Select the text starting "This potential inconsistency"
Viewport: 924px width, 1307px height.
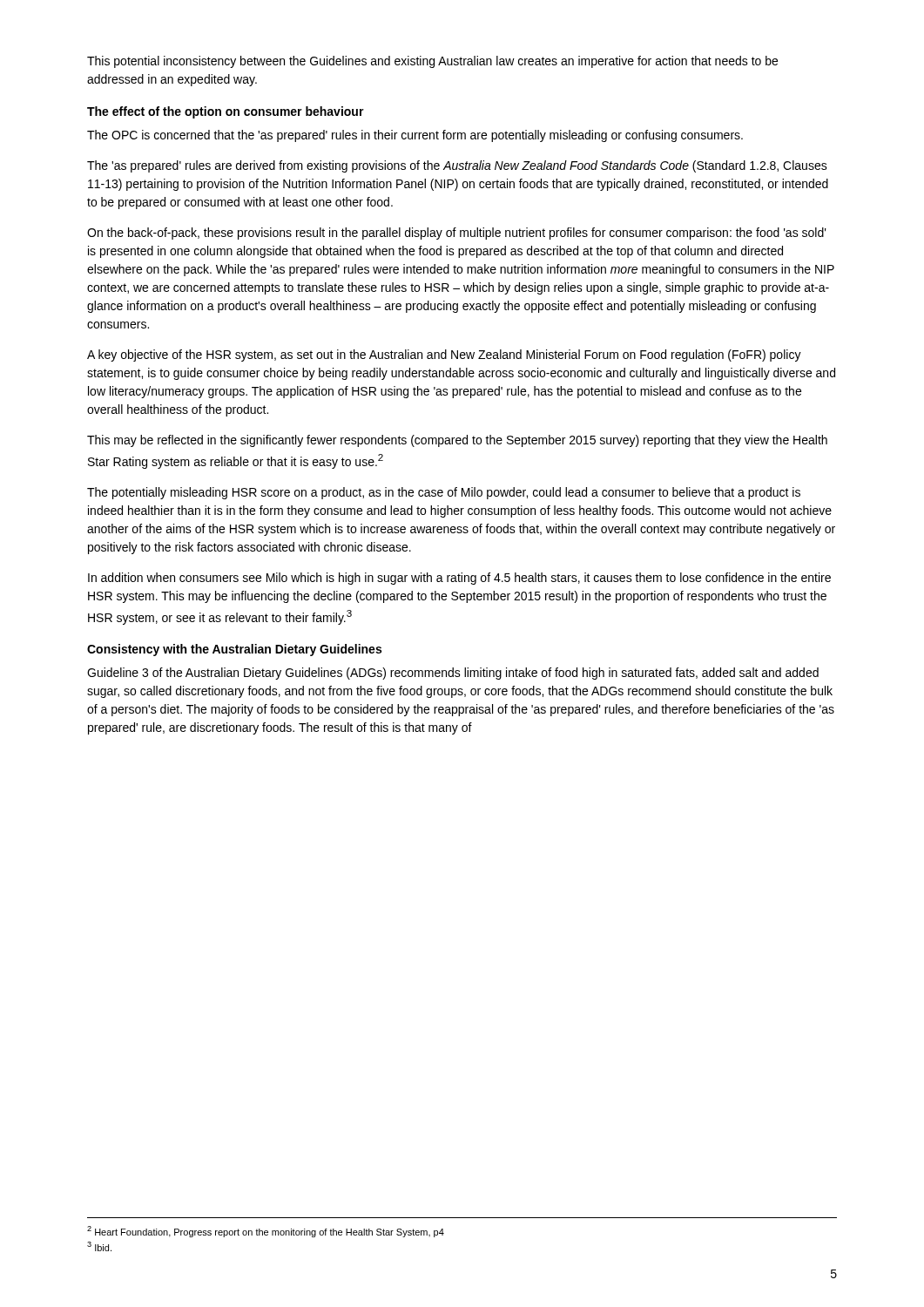coord(462,71)
